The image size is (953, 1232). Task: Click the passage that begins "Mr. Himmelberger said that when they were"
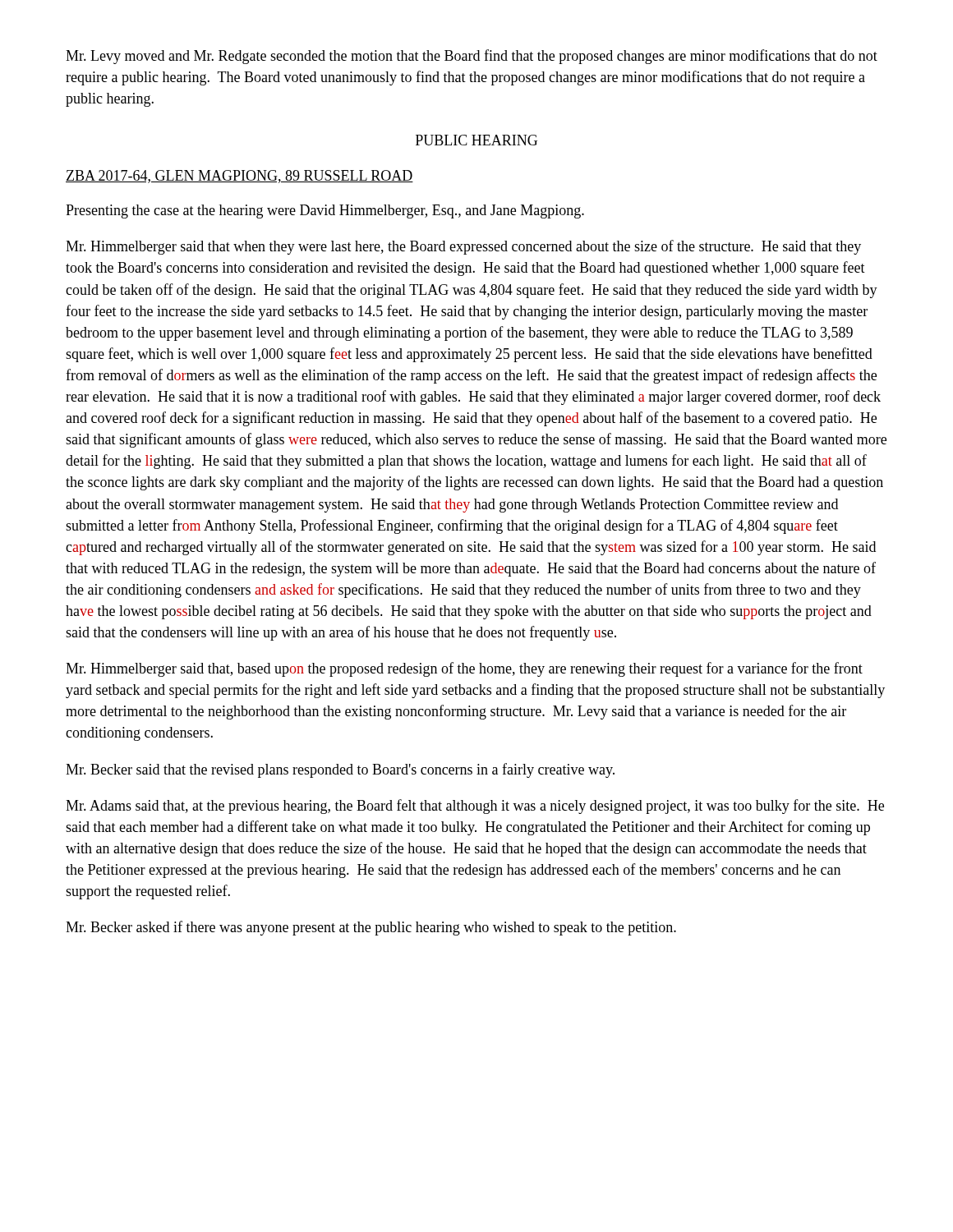[476, 440]
